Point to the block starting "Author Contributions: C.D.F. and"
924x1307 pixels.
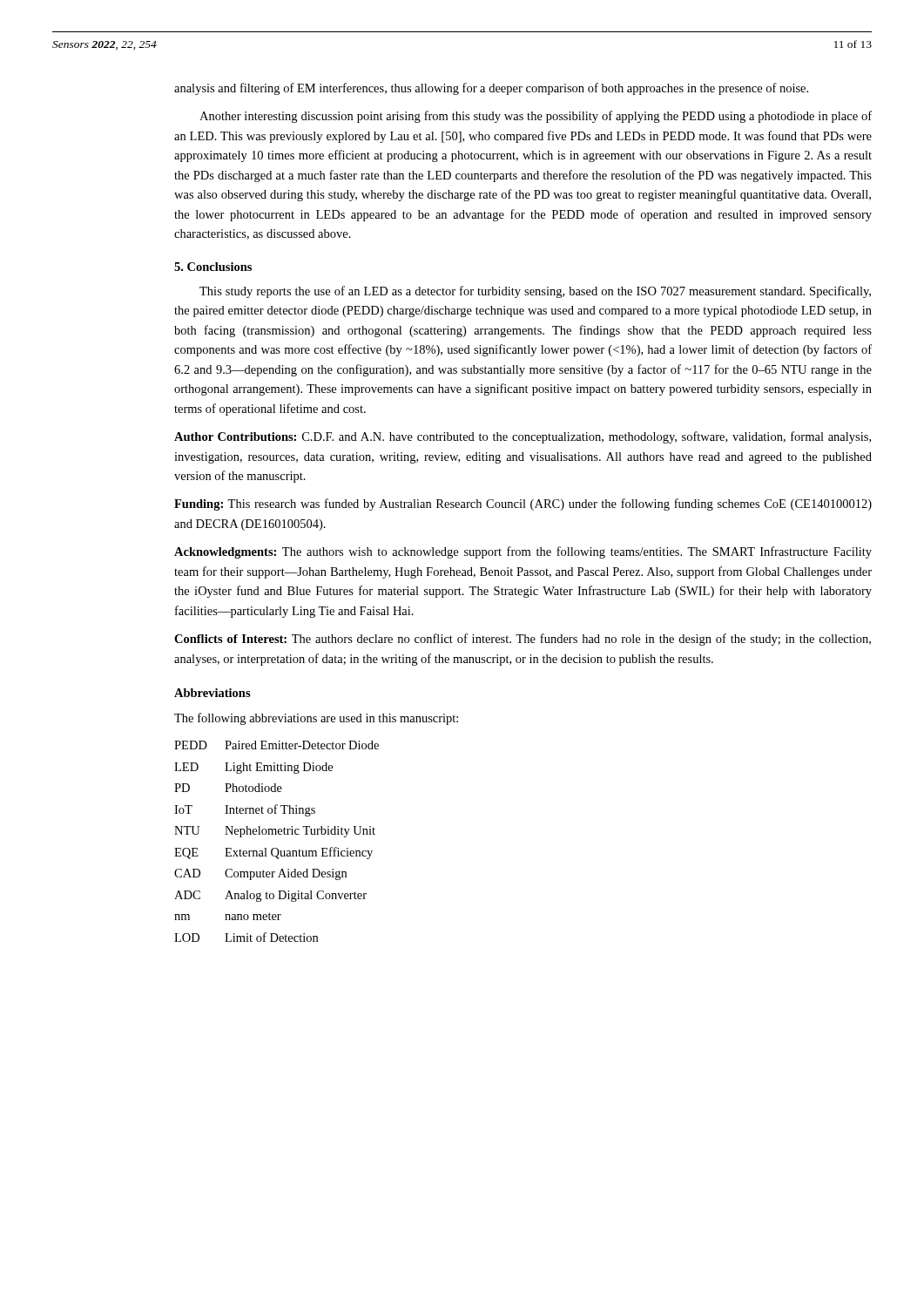[x=523, y=456]
